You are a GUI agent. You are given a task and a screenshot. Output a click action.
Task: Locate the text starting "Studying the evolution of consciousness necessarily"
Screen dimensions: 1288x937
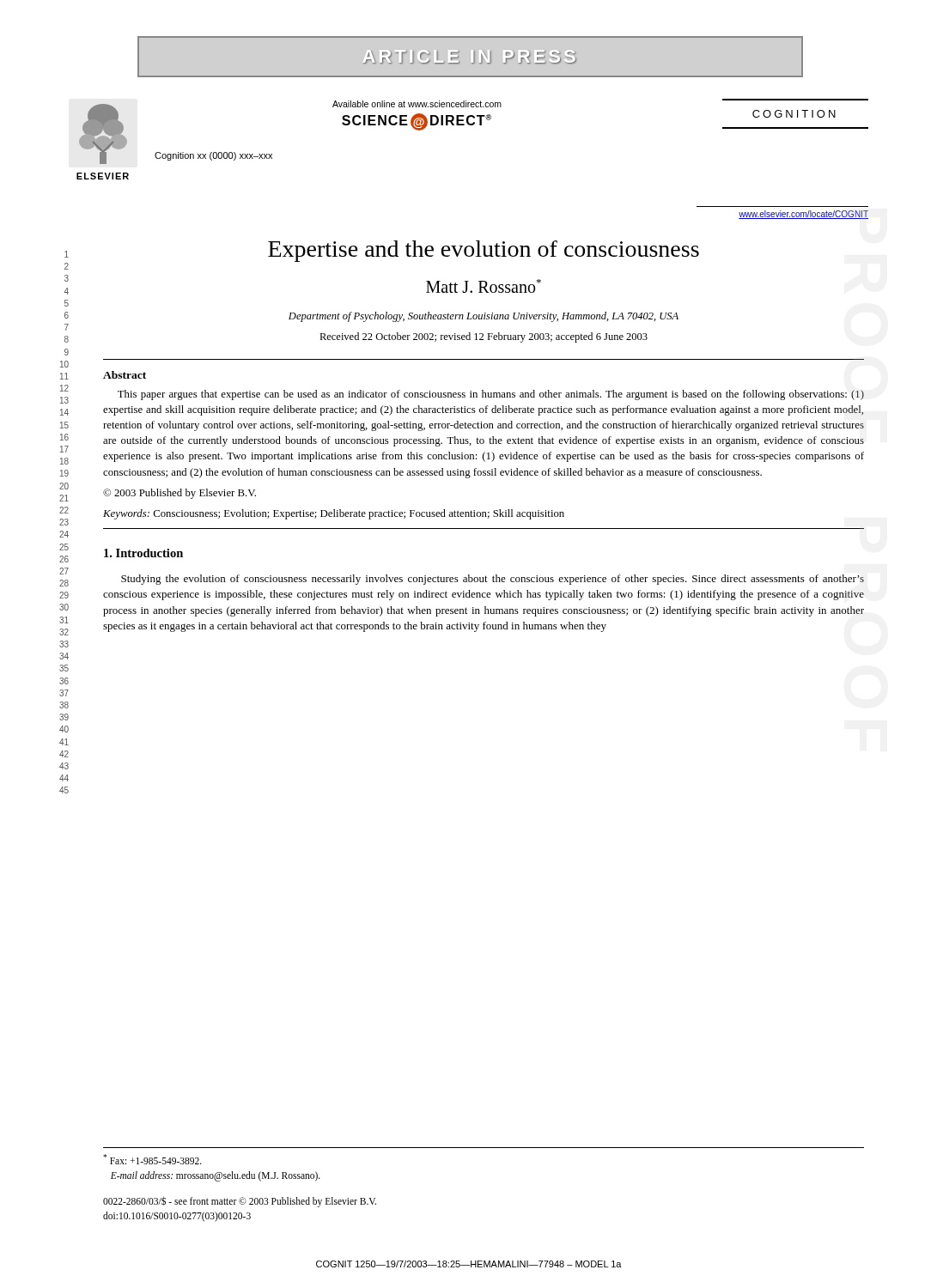click(x=484, y=602)
